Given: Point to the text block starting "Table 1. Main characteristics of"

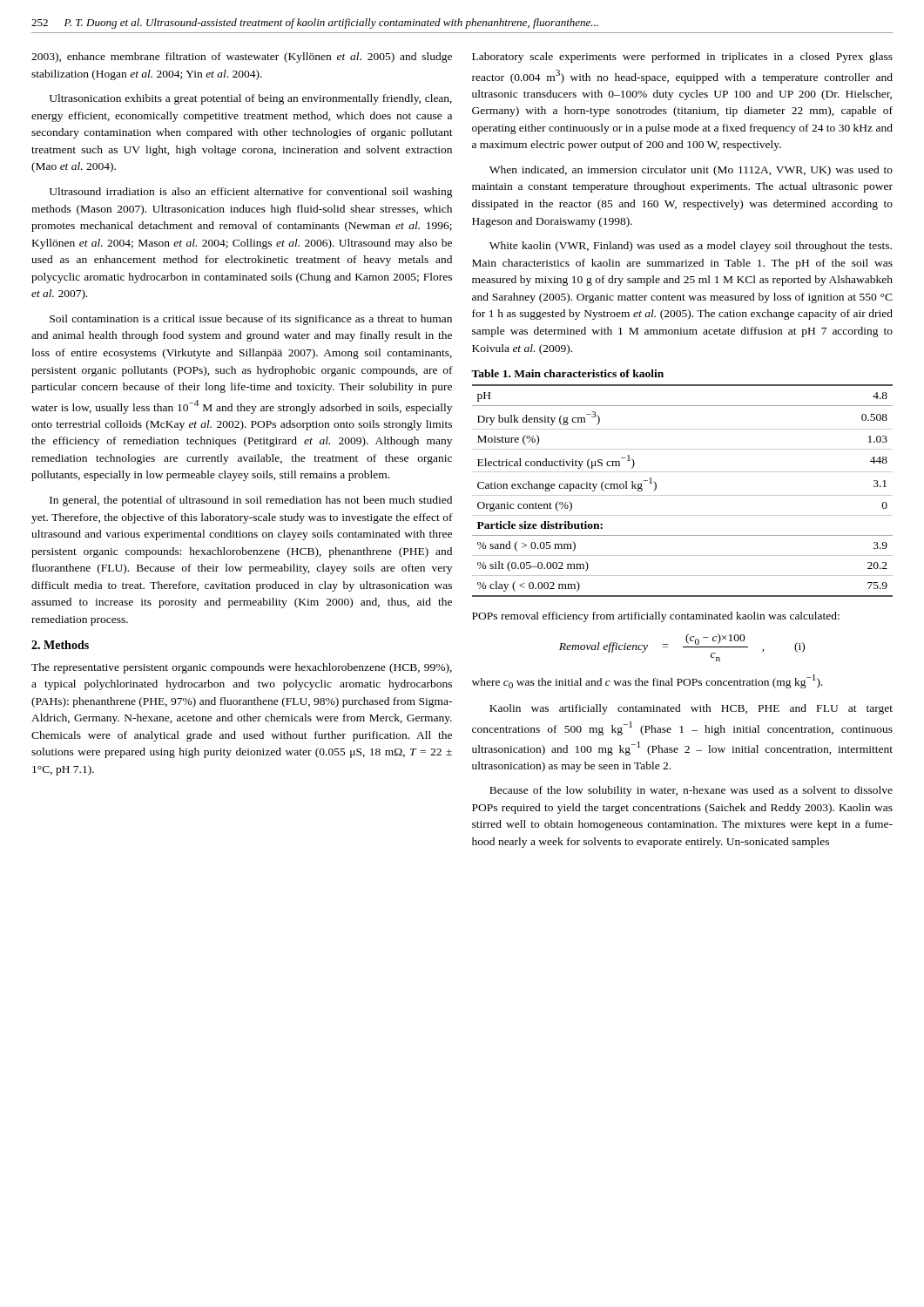Looking at the screenshot, I should (x=568, y=373).
